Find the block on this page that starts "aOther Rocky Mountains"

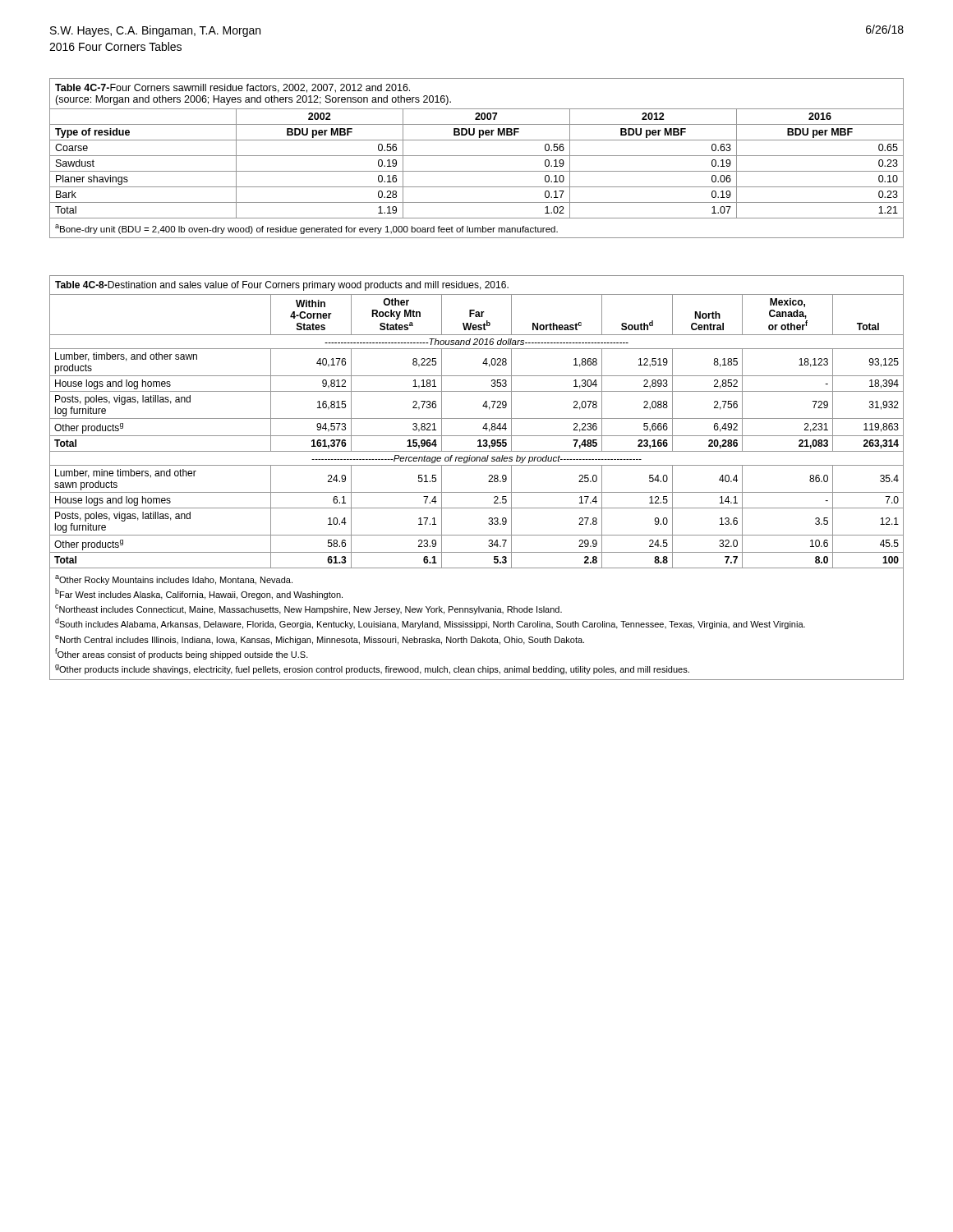click(430, 623)
